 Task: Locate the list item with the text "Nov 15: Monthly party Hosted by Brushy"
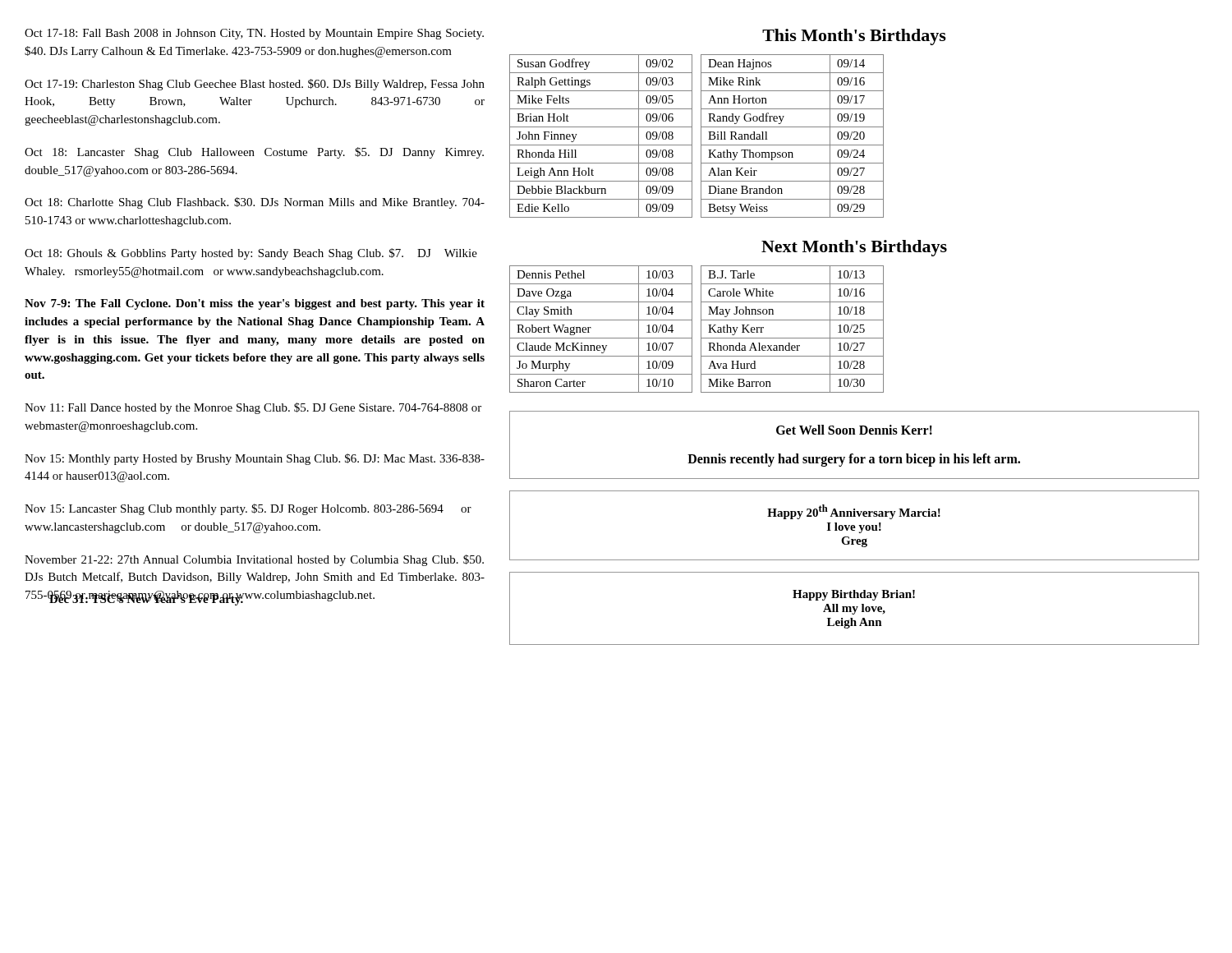coord(255,467)
